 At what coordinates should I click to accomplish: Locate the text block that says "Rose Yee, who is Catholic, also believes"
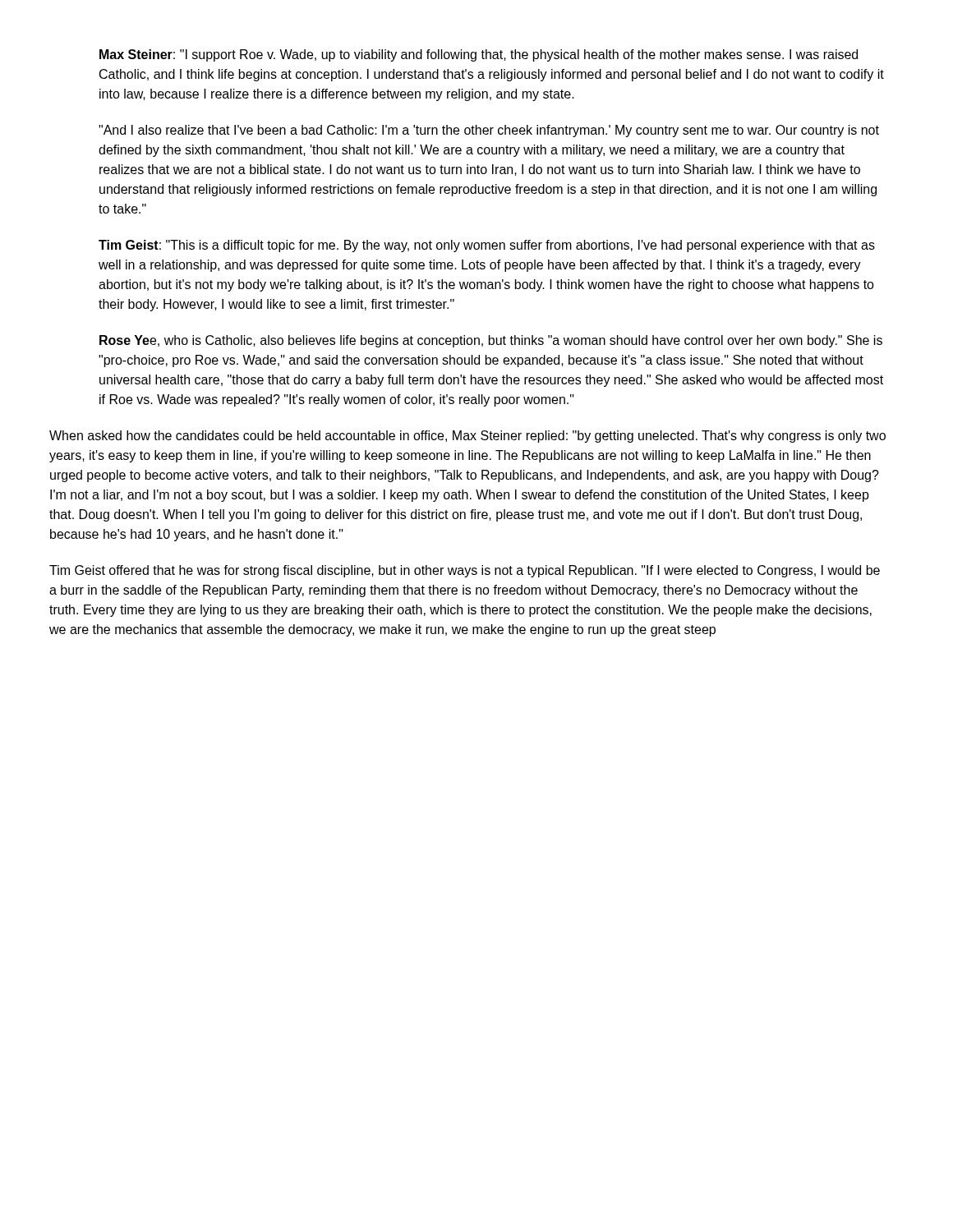click(x=491, y=370)
